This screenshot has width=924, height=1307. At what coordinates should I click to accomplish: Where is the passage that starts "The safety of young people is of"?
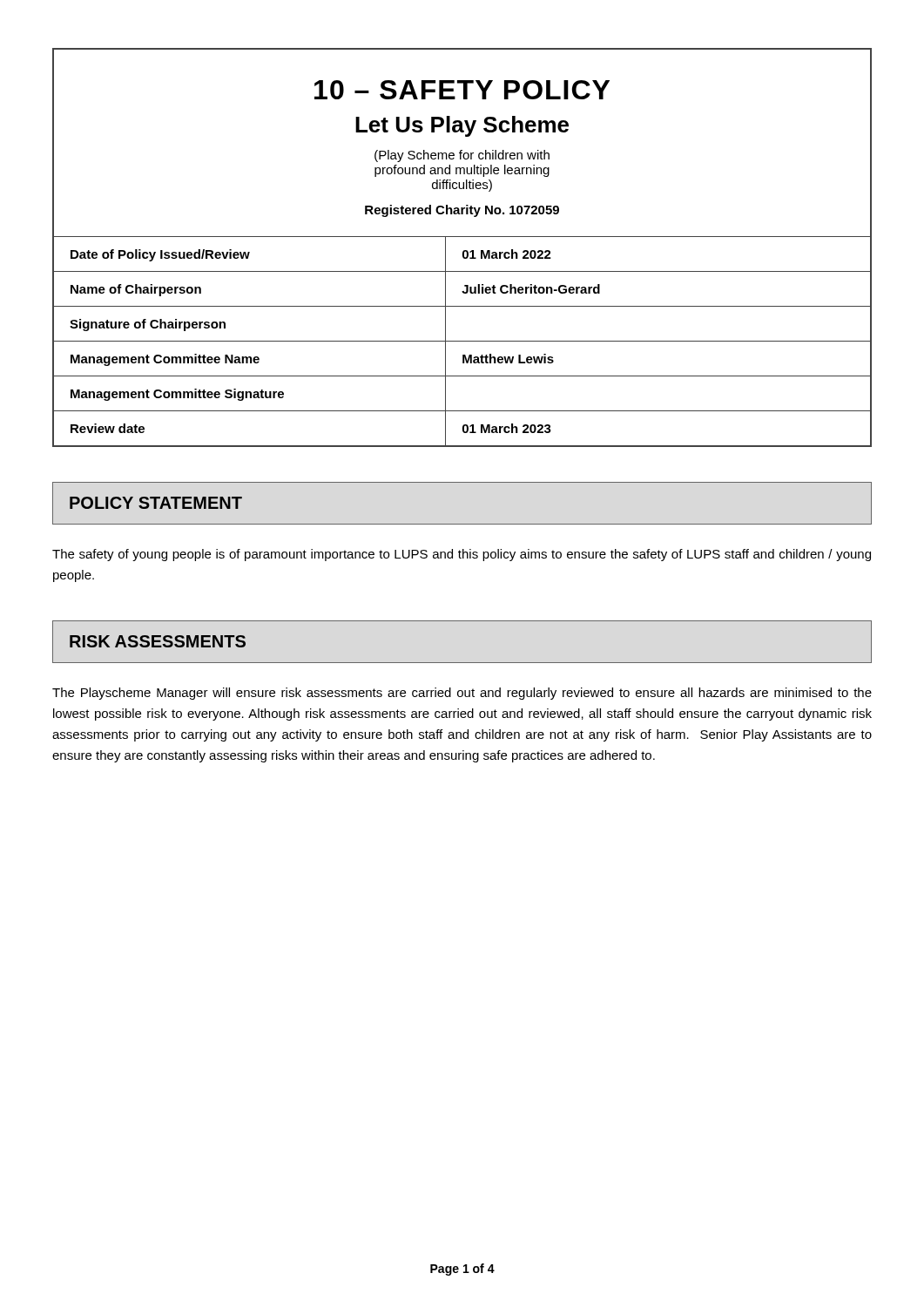point(462,564)
